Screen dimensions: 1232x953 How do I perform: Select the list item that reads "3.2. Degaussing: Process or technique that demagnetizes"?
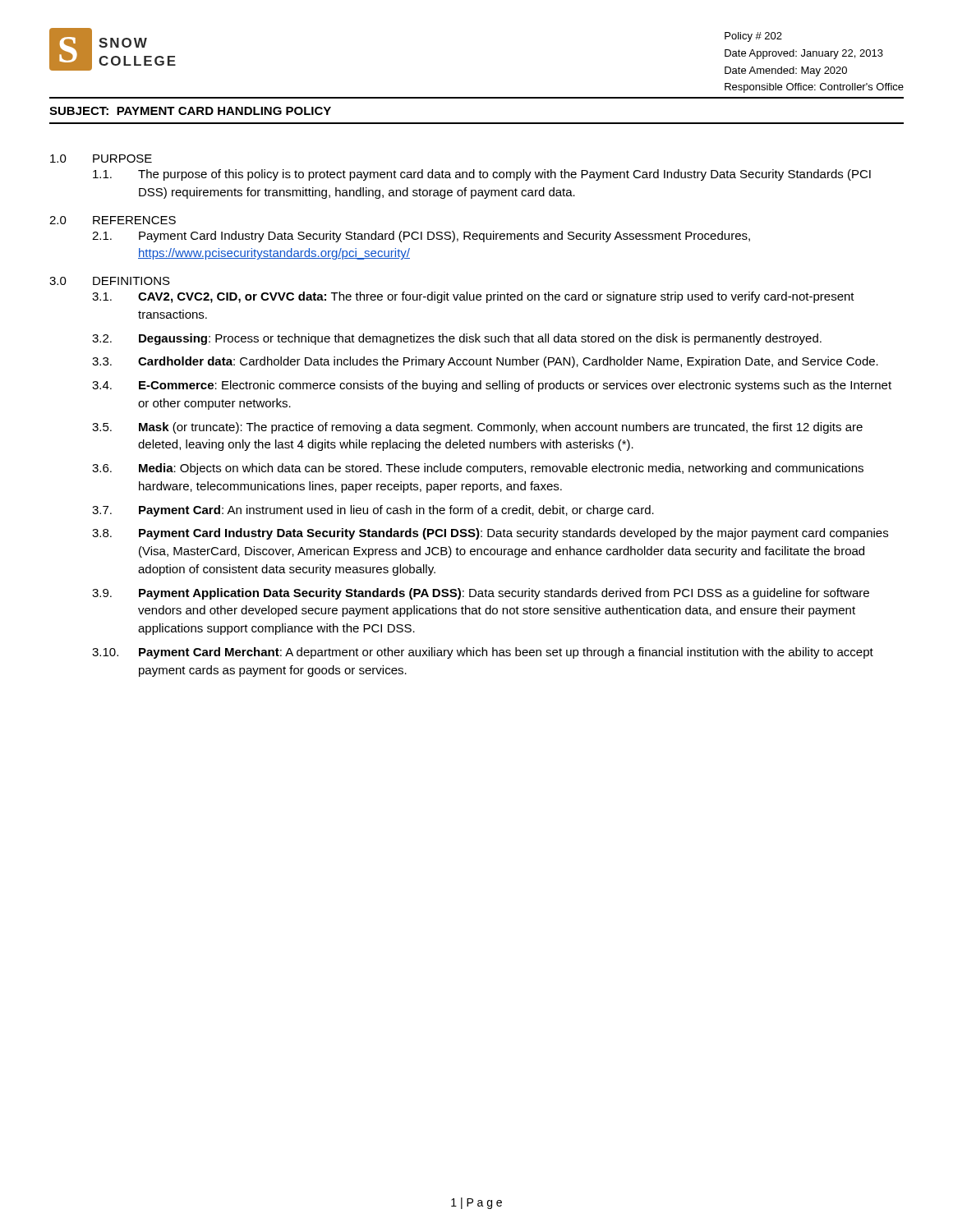[x=498, y=338]
